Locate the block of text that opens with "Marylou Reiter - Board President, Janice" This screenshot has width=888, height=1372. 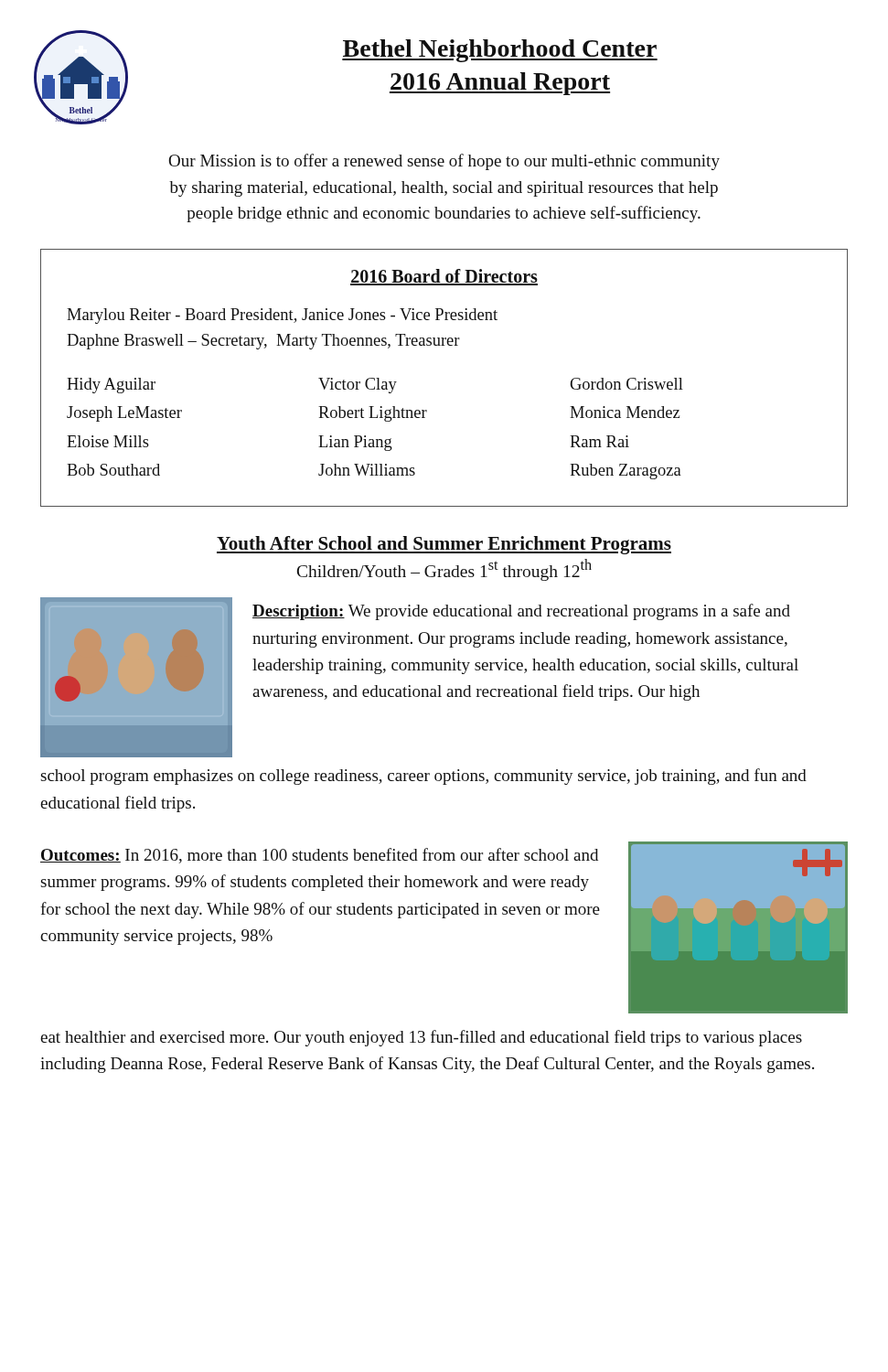pyautogui.click(x=282, y=327)
